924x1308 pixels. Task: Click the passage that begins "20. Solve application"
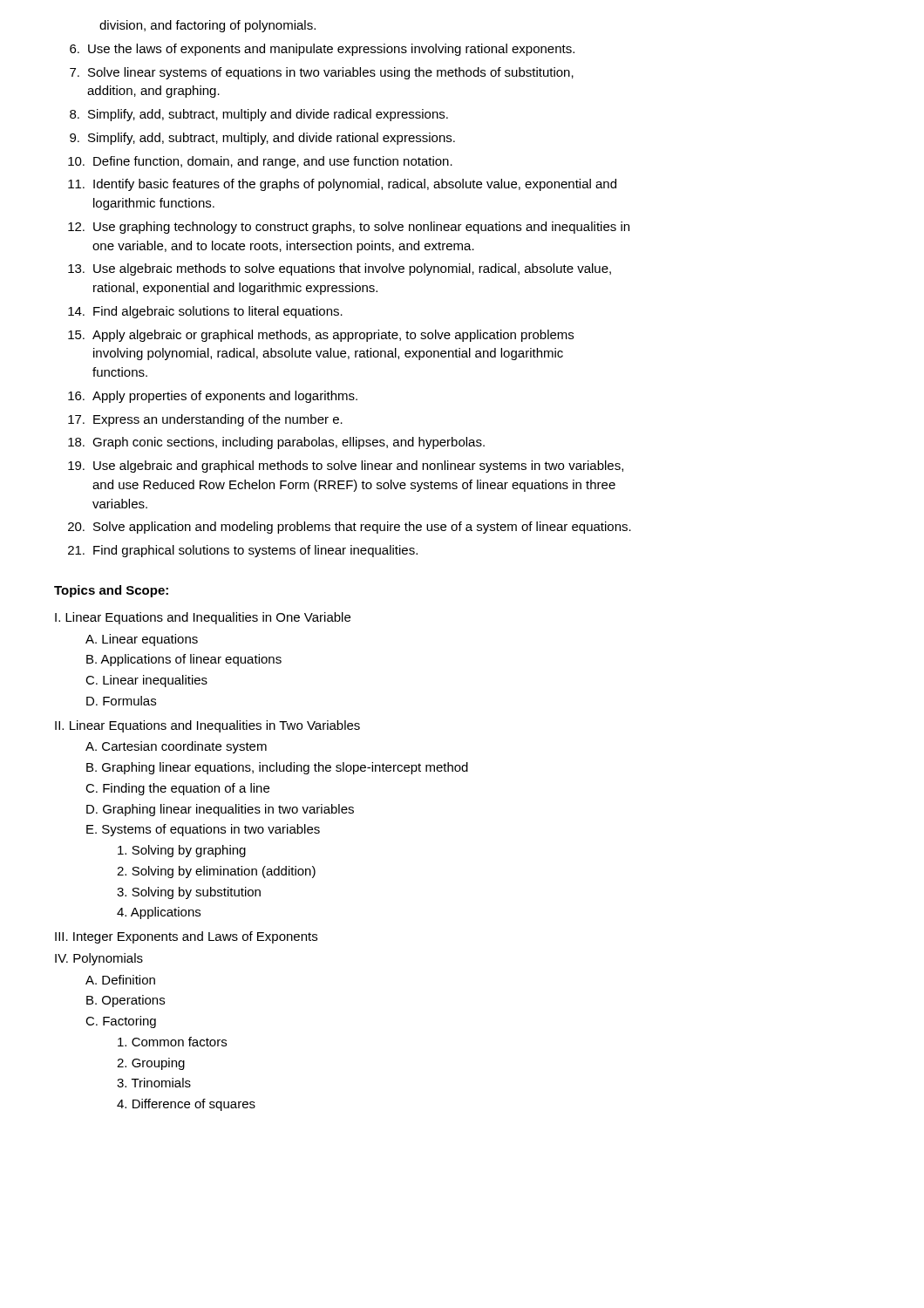click(343, 527)
